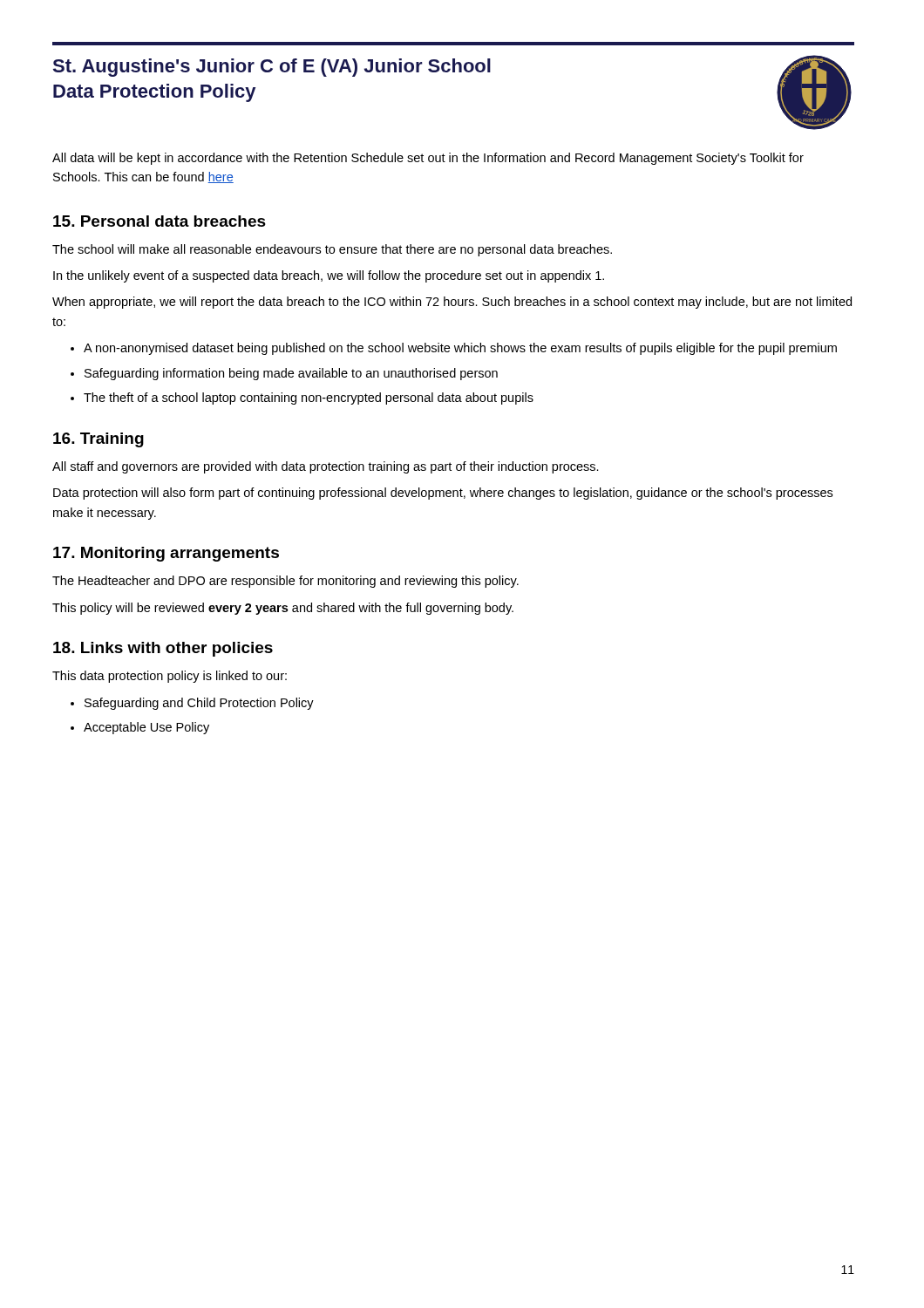The image size is (924, 1308).
Task: Select the text block containing "This policy will be reviewed every"
Action: (283, 608)
